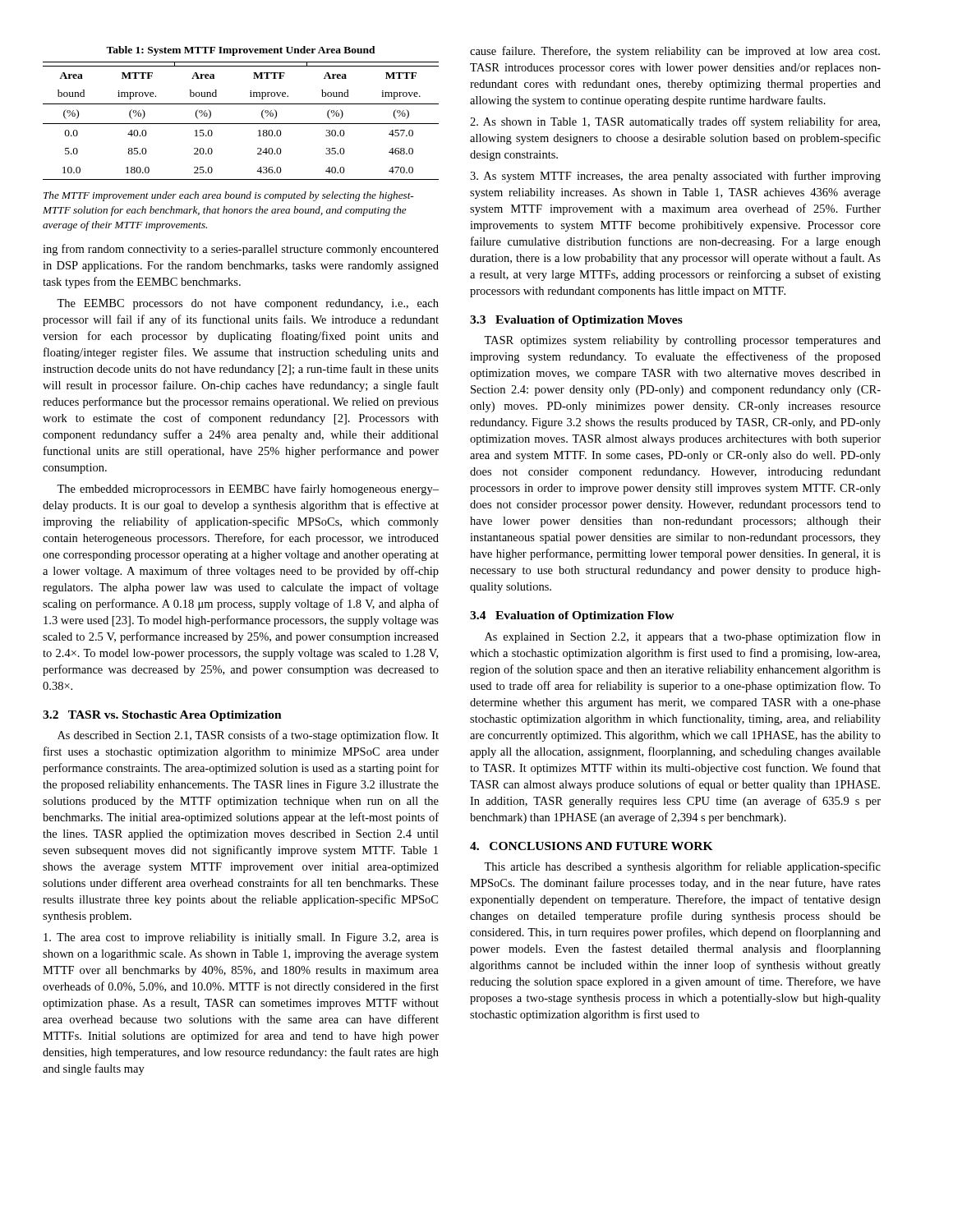Click on the text block that says "As described in Section 2.1, TASR consists of"

241,826
